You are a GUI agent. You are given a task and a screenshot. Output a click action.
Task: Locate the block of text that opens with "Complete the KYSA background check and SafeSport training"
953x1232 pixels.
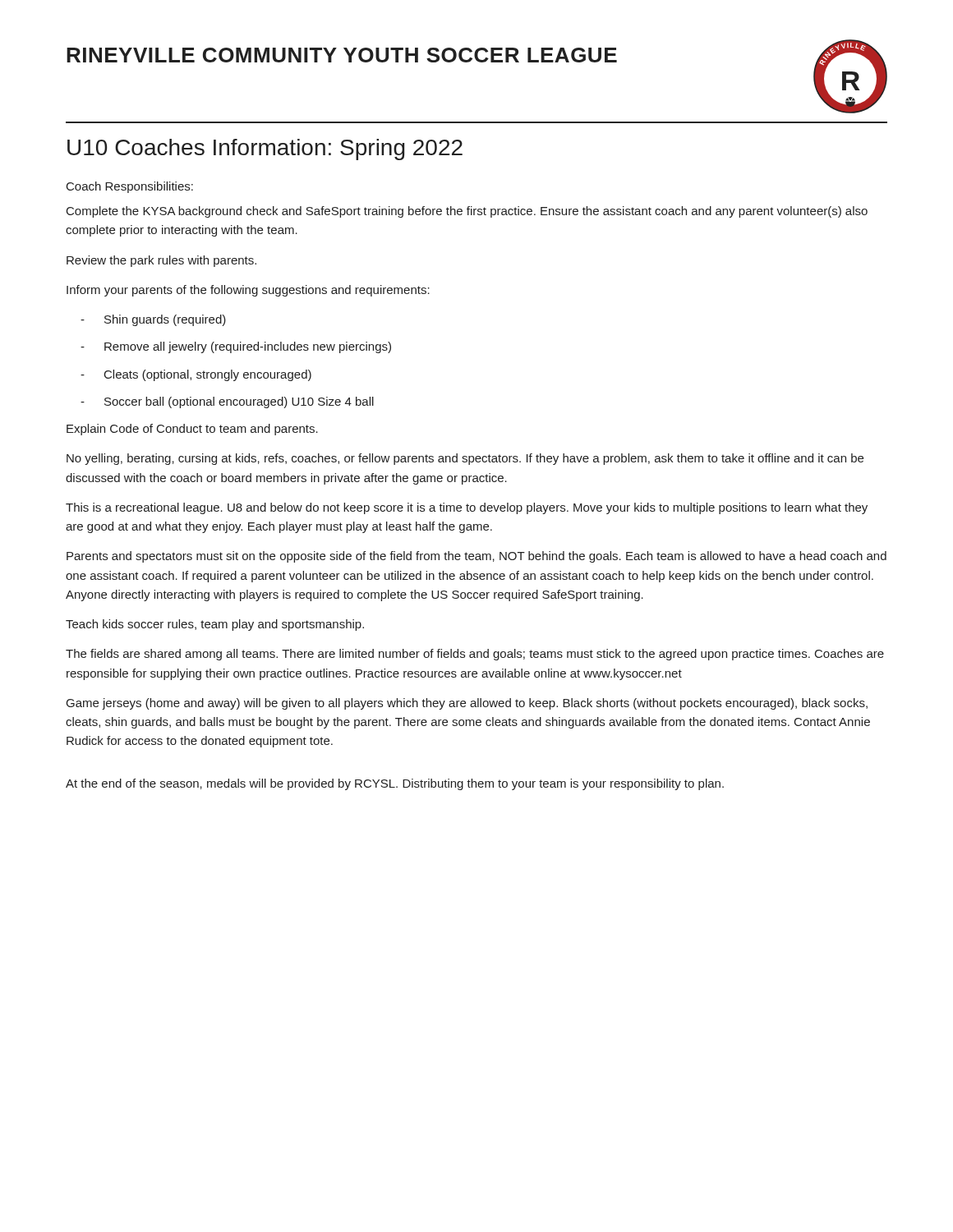(467, 220)
